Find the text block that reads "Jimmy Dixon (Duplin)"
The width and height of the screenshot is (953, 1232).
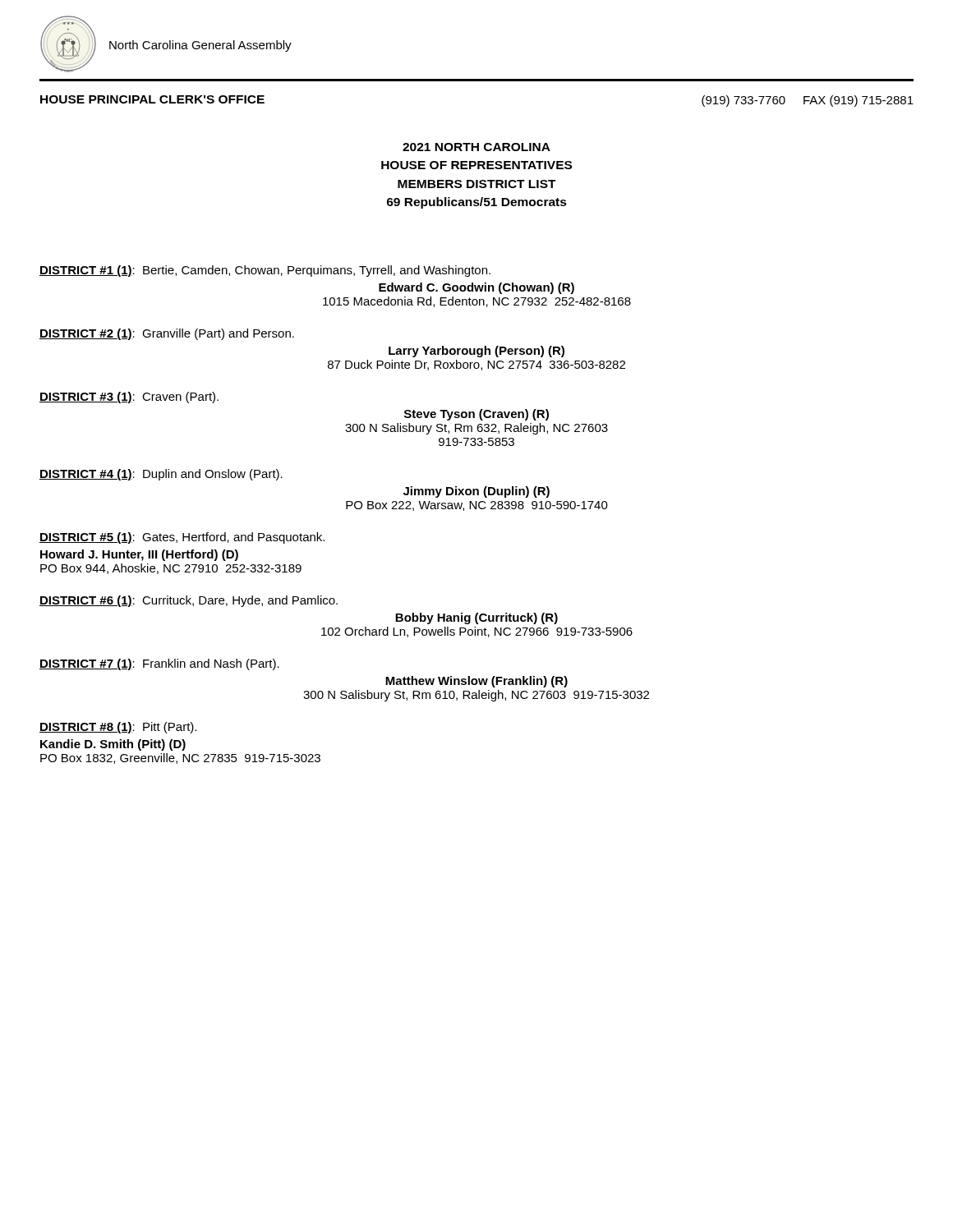476,498
